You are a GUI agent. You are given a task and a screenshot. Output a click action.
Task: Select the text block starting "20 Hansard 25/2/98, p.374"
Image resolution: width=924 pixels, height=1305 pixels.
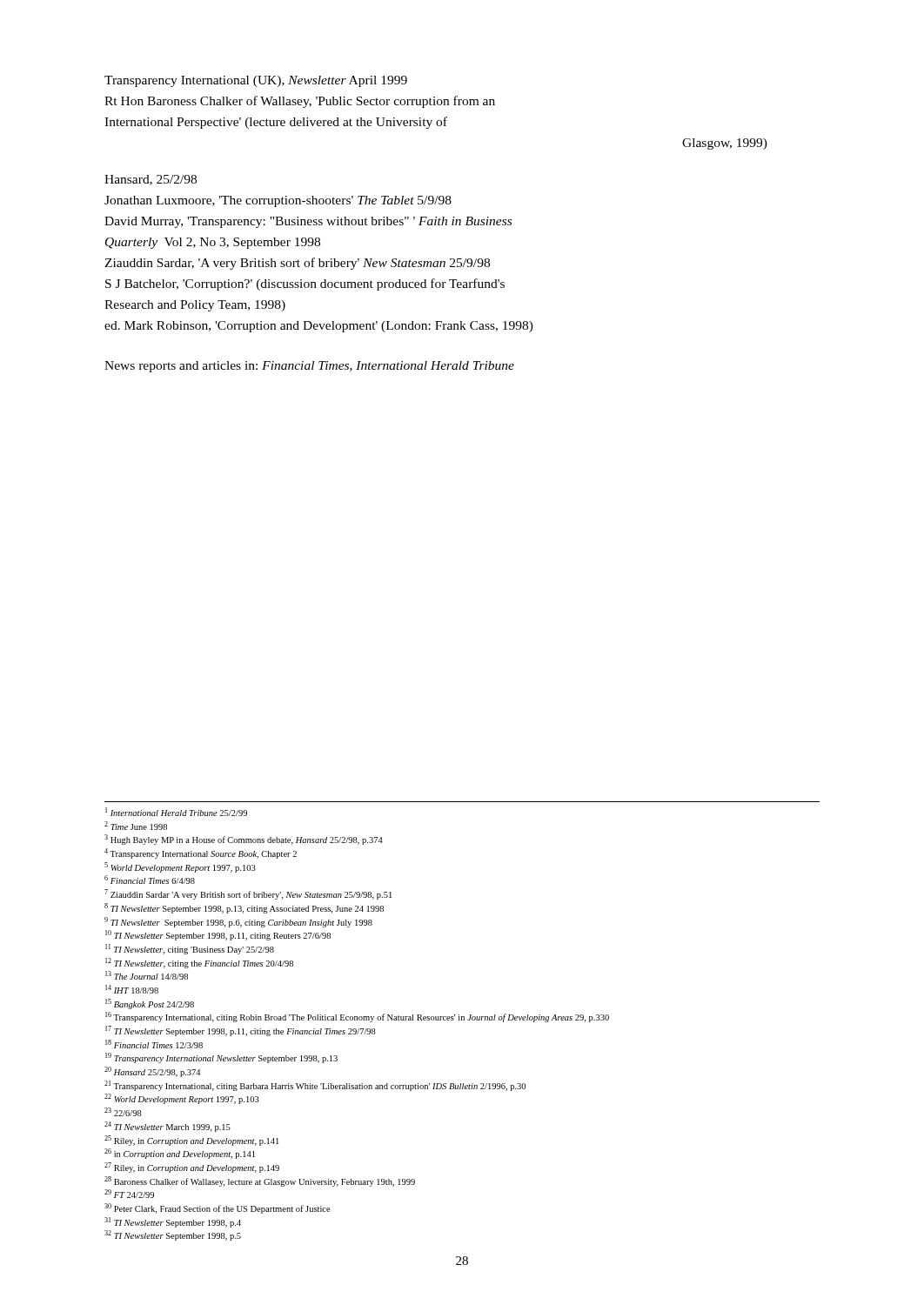coord(153,1072)
